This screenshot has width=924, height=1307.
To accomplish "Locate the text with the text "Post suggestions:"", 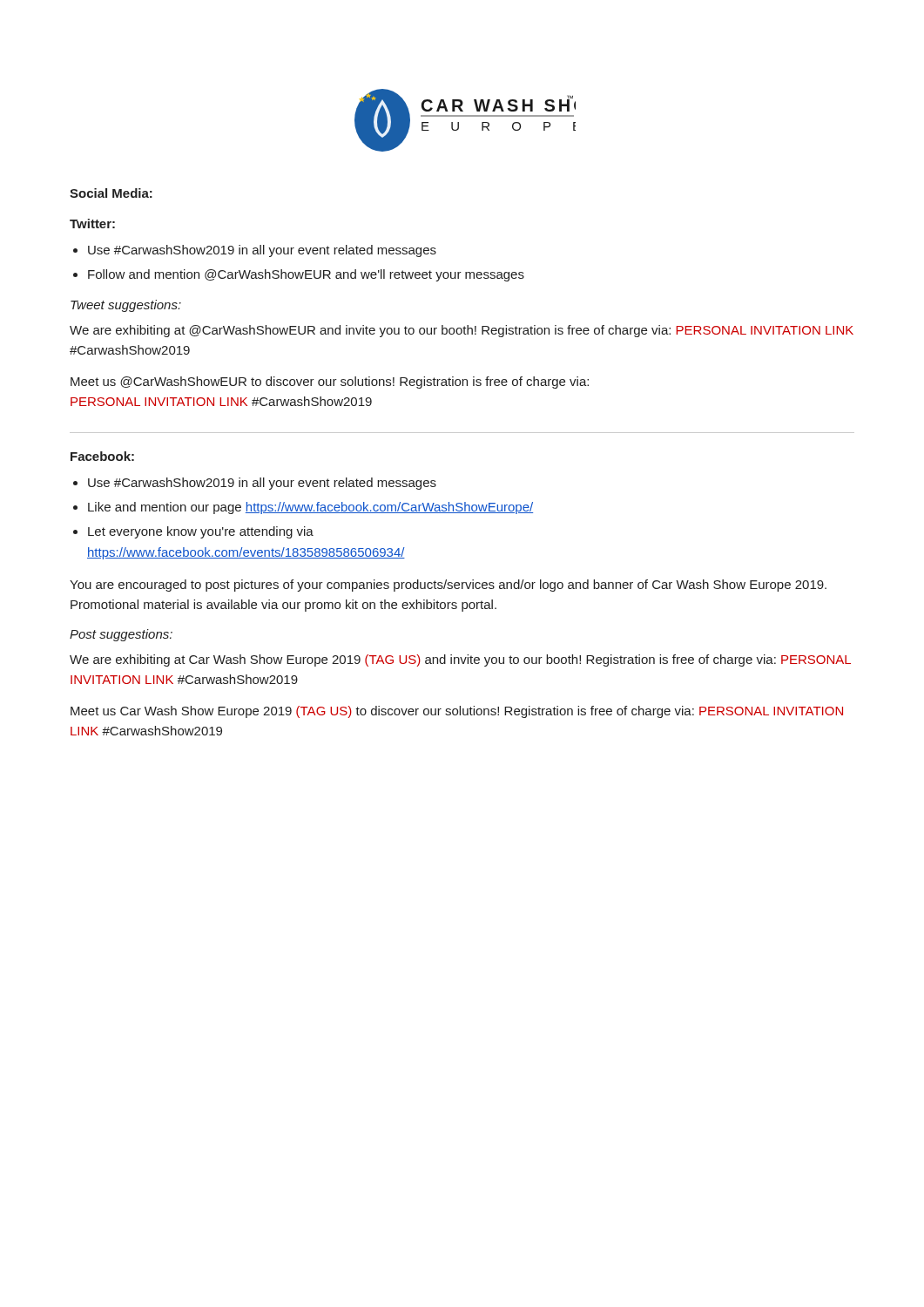I will point(121,634).
